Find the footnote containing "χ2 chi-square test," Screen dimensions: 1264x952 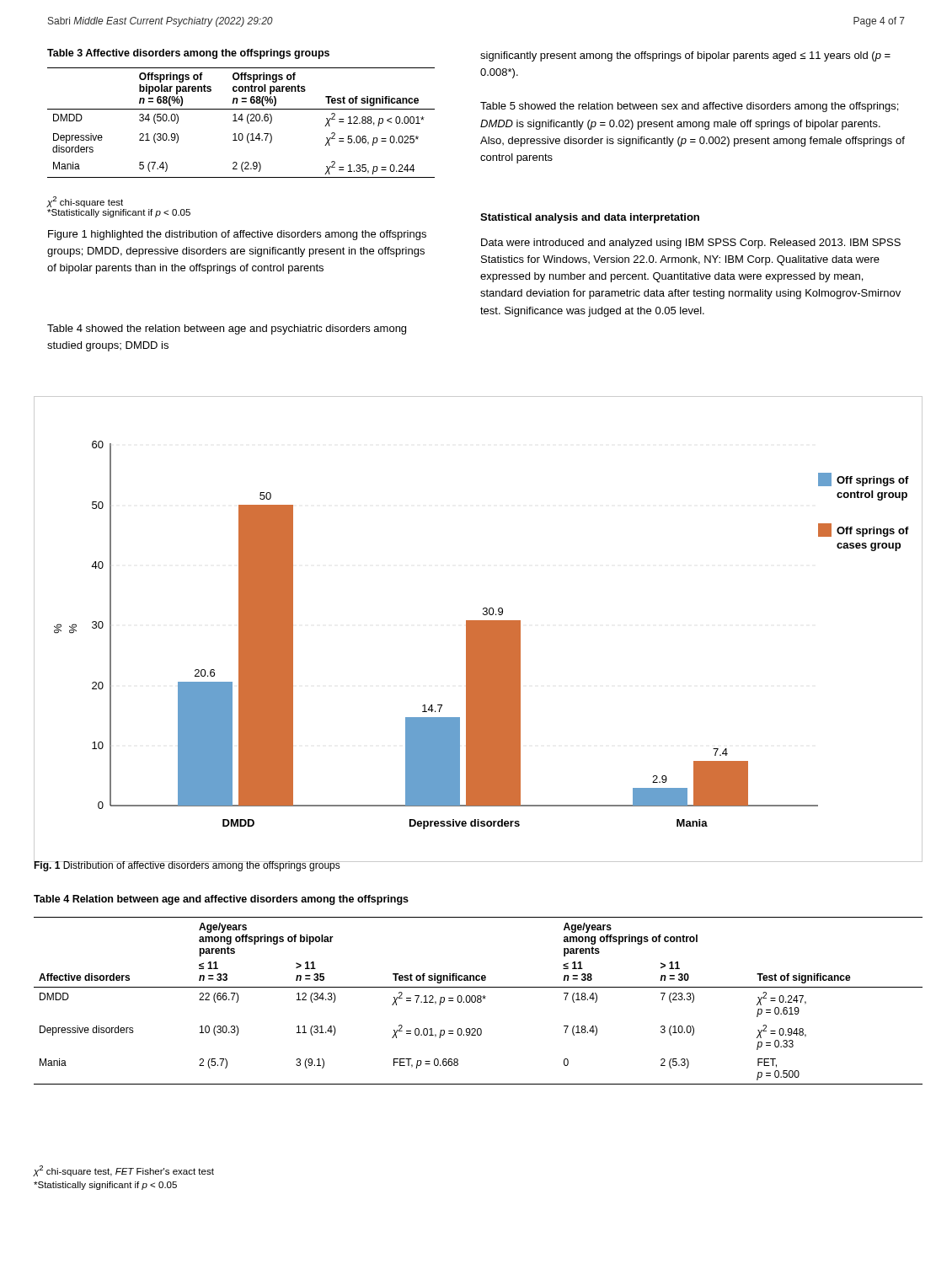tap(124, 1170)
